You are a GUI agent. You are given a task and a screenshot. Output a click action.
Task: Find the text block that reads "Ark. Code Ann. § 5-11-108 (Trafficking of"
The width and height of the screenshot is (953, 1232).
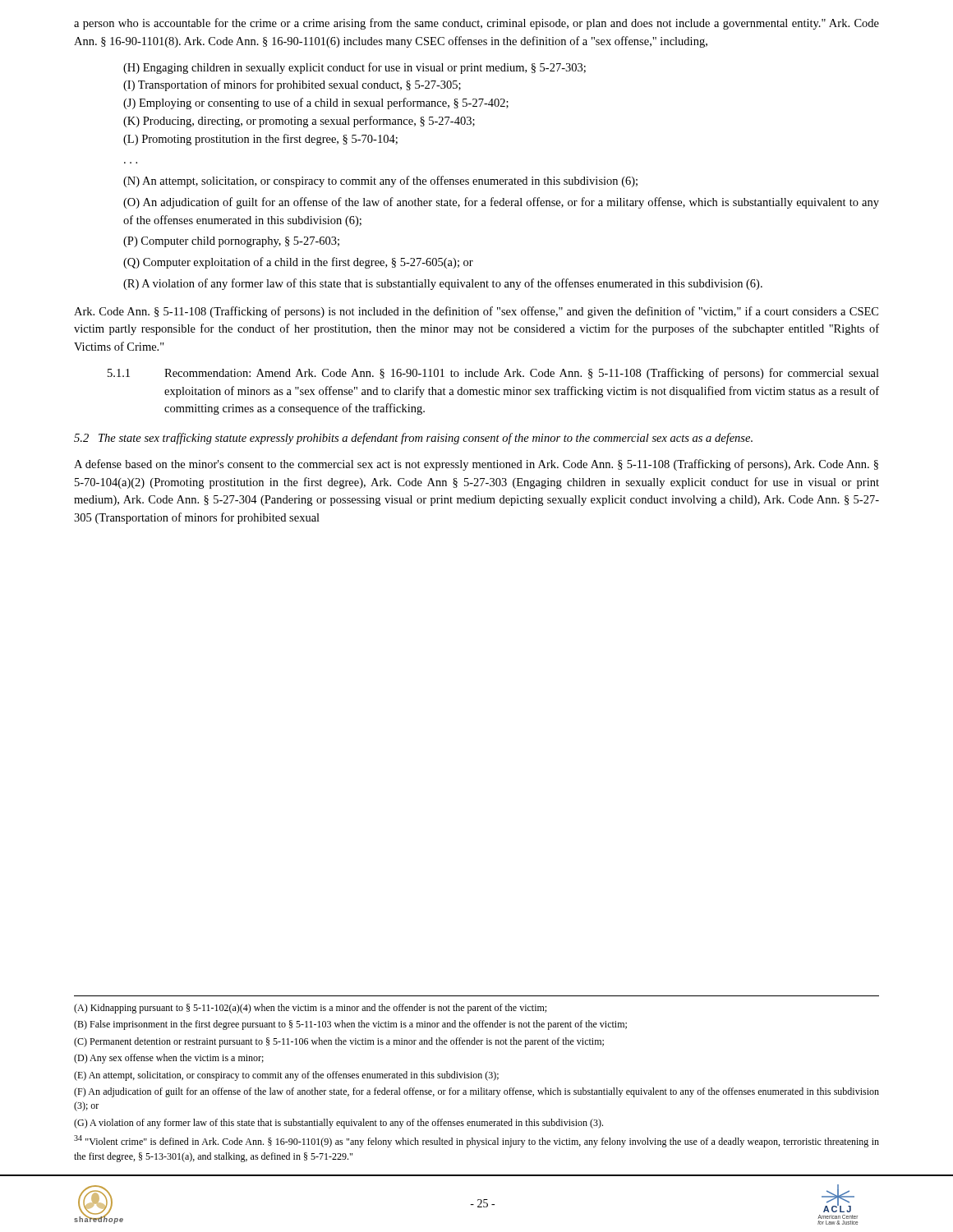click(476, 329)
